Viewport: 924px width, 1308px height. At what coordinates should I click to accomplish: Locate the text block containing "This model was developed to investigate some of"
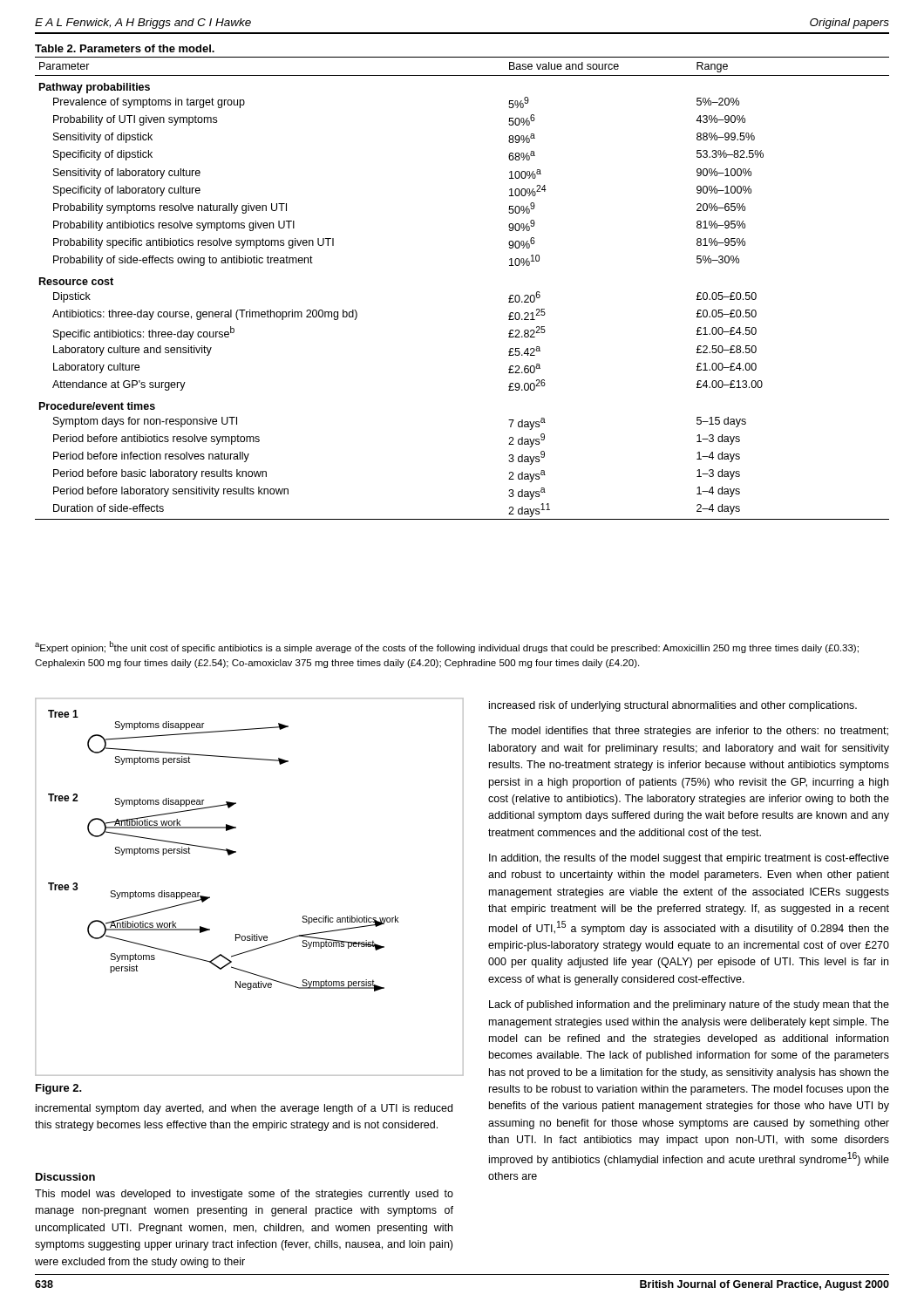click(244, 1228)
